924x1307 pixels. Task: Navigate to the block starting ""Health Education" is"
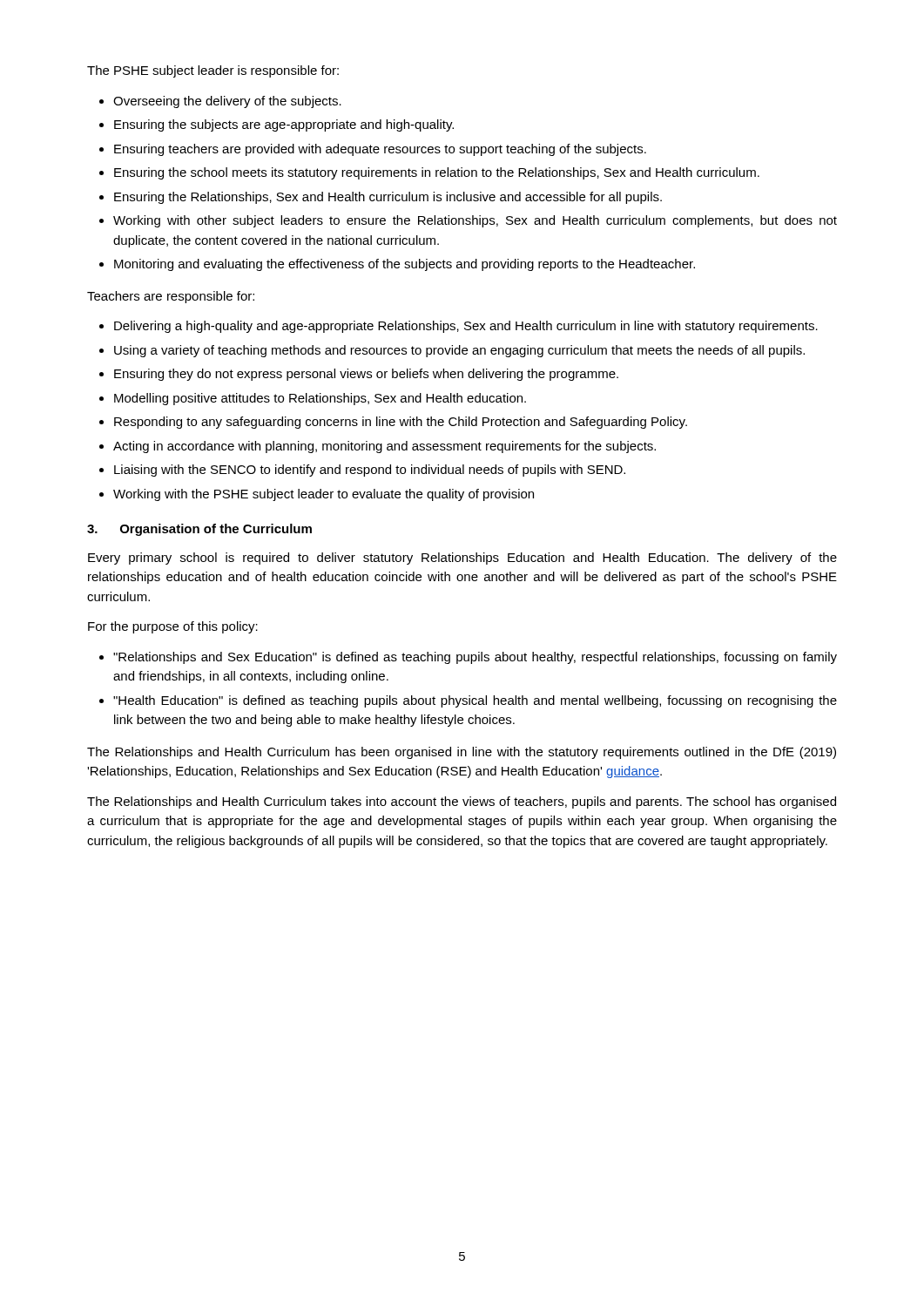(475, 710)
